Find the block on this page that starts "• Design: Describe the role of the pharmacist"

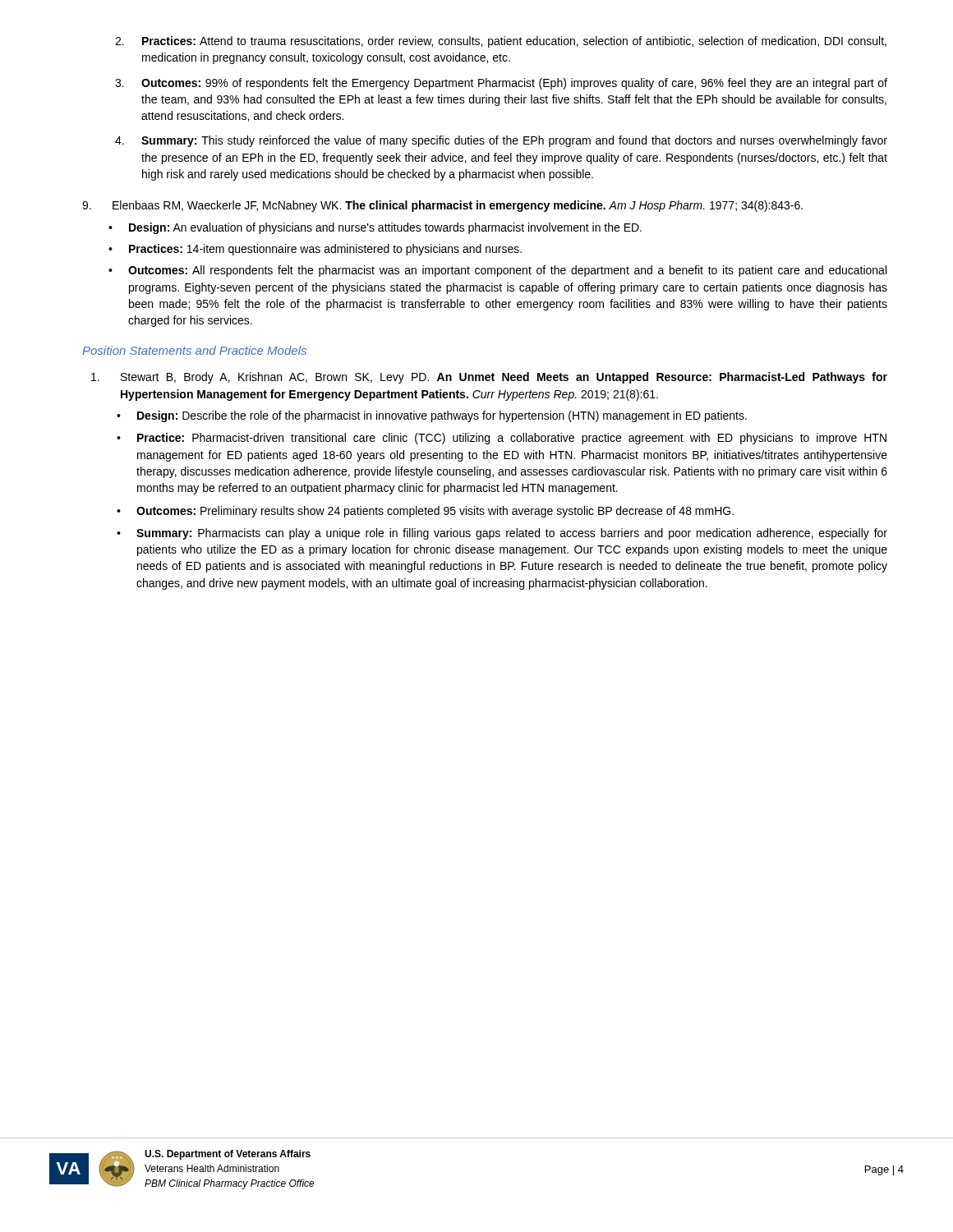[x=502, y=416]
